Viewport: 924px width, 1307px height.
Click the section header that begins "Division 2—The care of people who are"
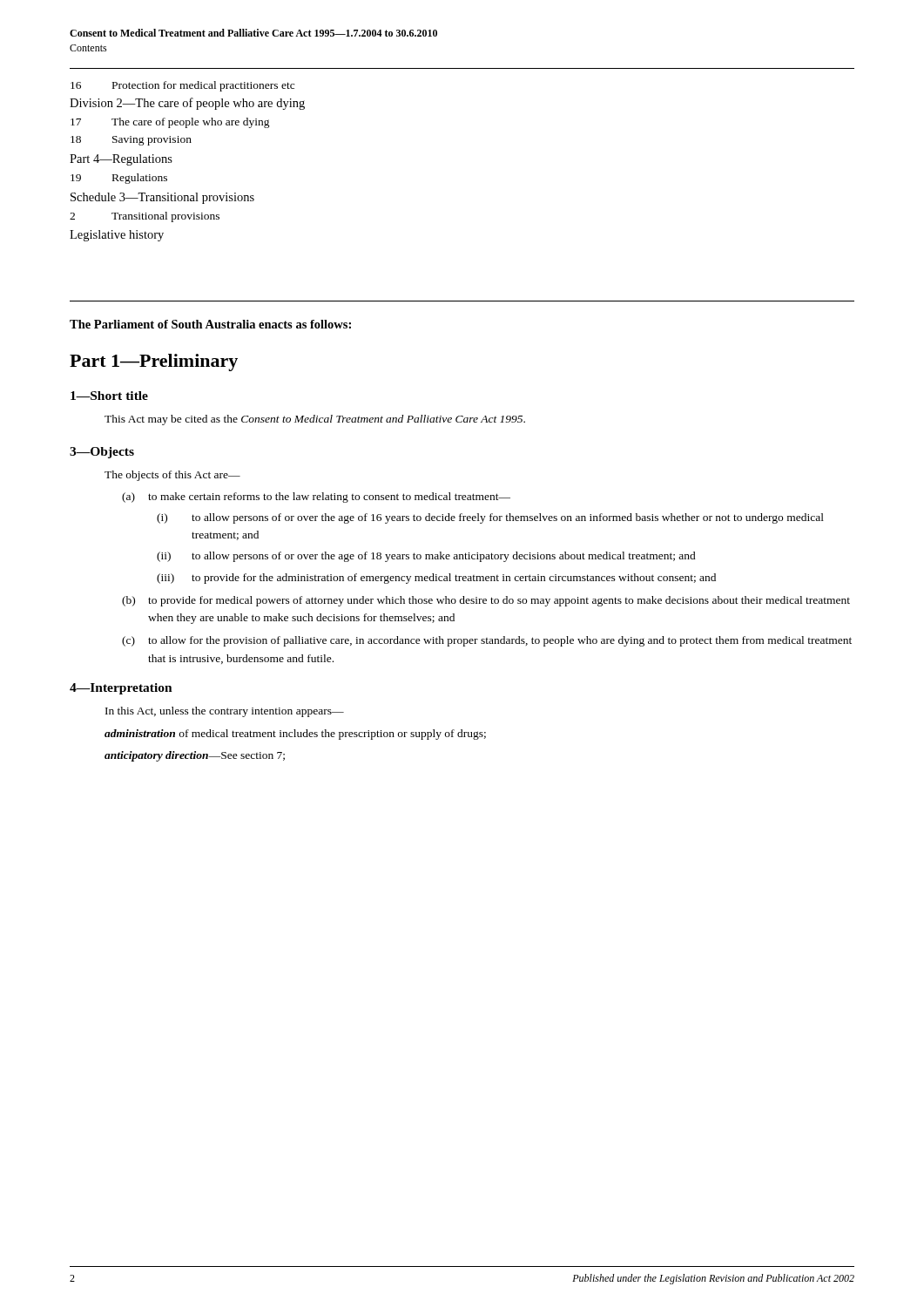(x=187, y=103)
